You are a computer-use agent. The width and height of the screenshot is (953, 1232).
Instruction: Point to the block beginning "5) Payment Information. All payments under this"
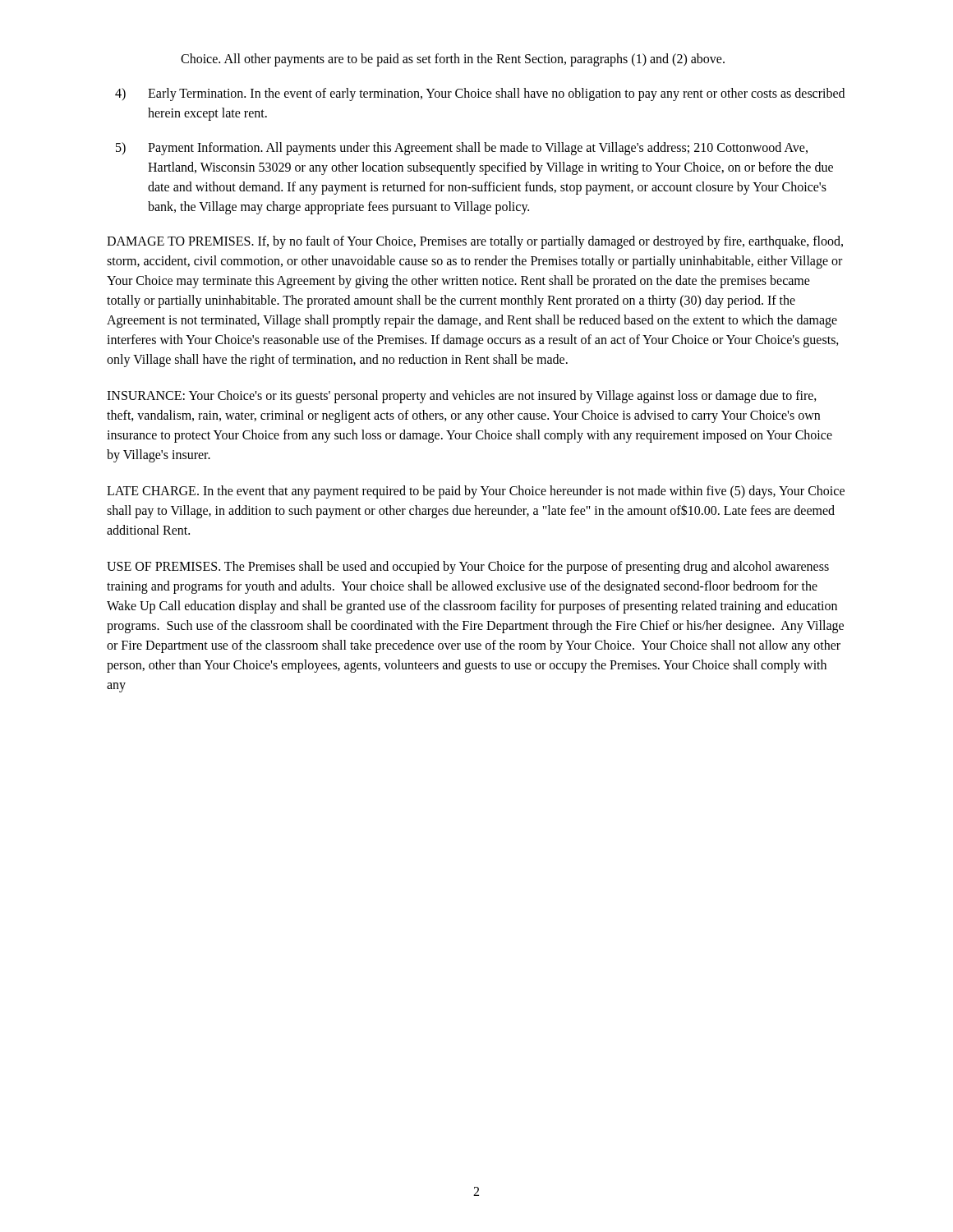point(476,177)
